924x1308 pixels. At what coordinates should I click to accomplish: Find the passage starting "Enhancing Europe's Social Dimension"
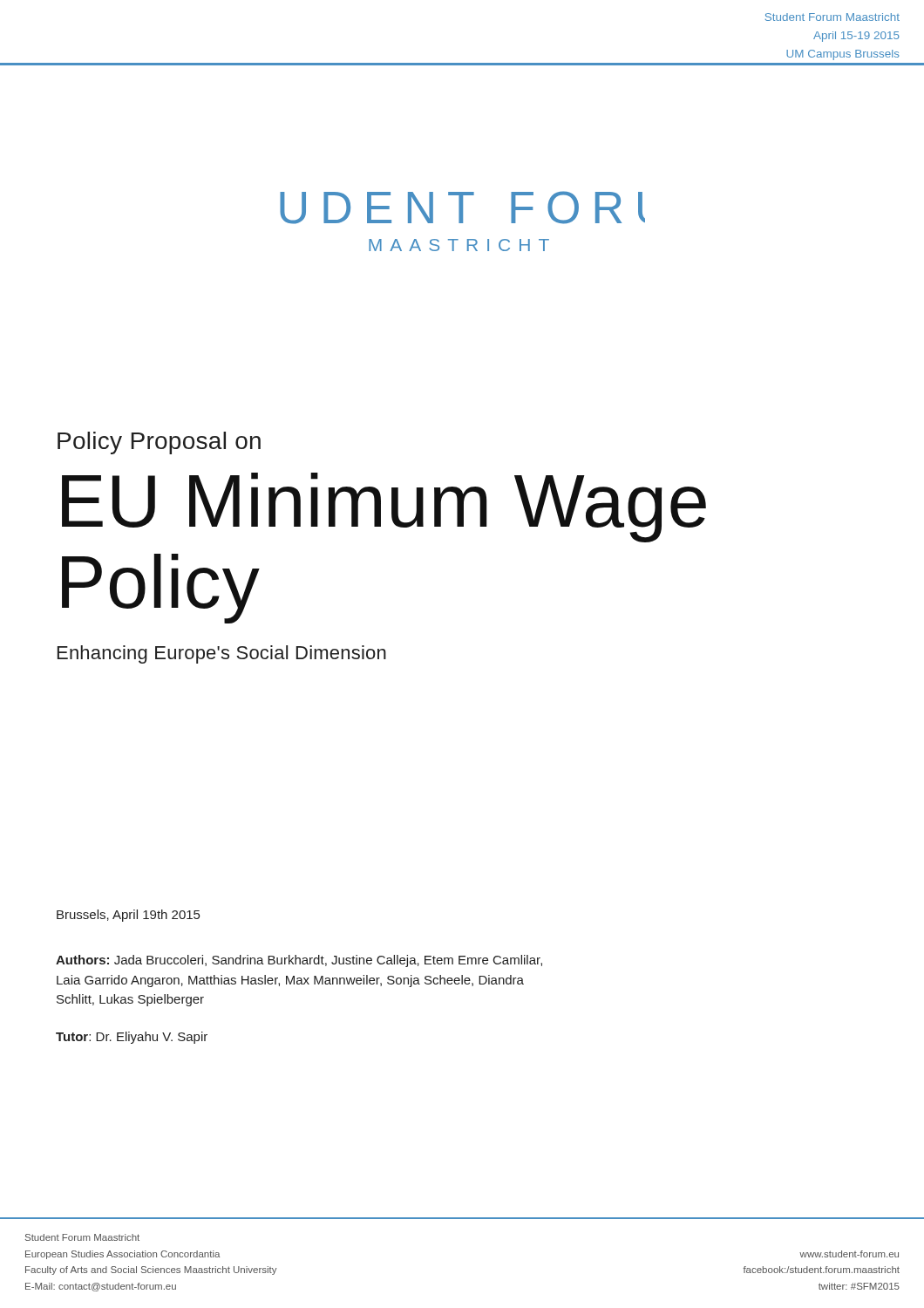pyautogui.click(x=221, y=652)
